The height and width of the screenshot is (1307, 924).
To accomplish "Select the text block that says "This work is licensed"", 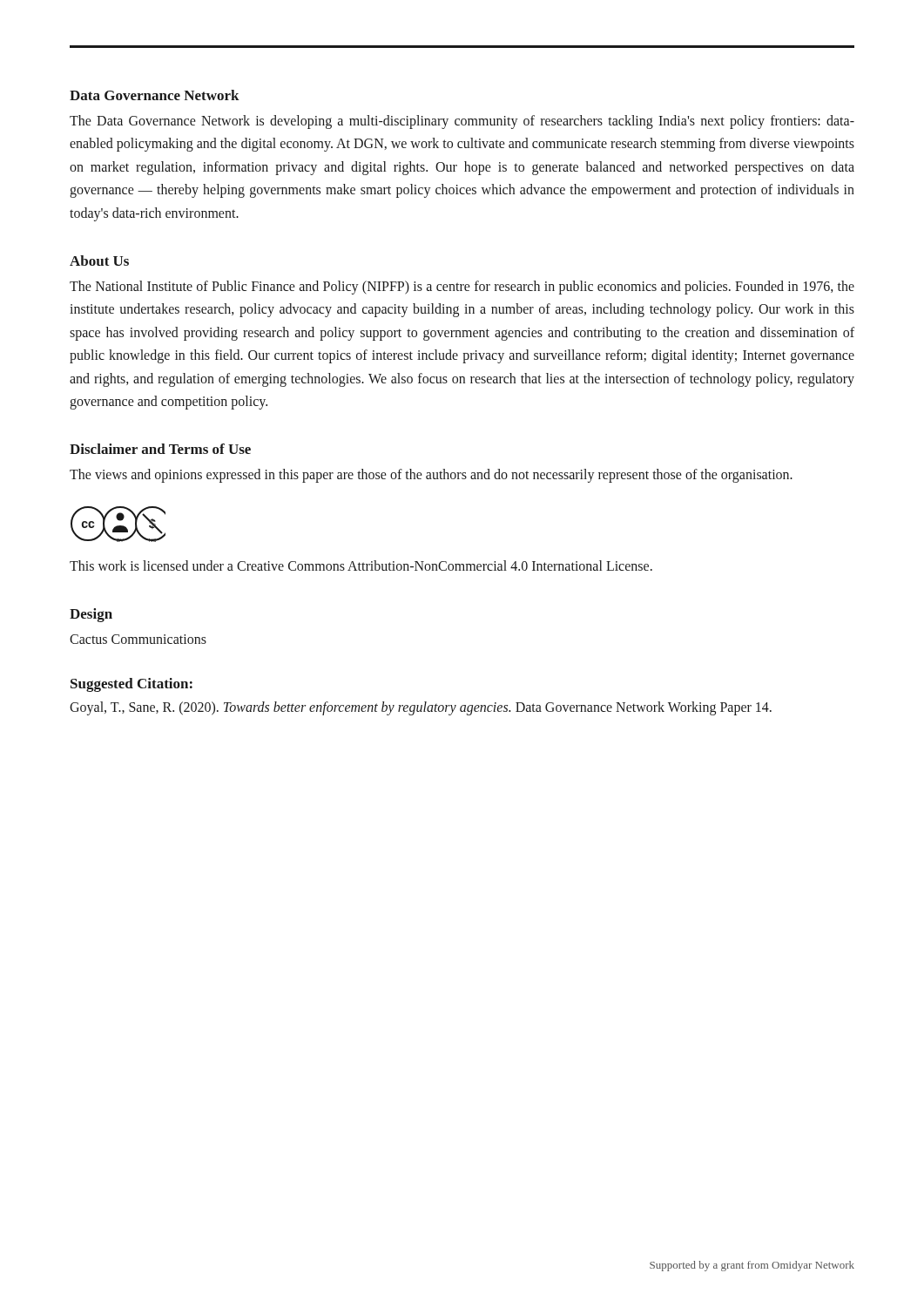I will pyautogui.click(x=361, y=566).
